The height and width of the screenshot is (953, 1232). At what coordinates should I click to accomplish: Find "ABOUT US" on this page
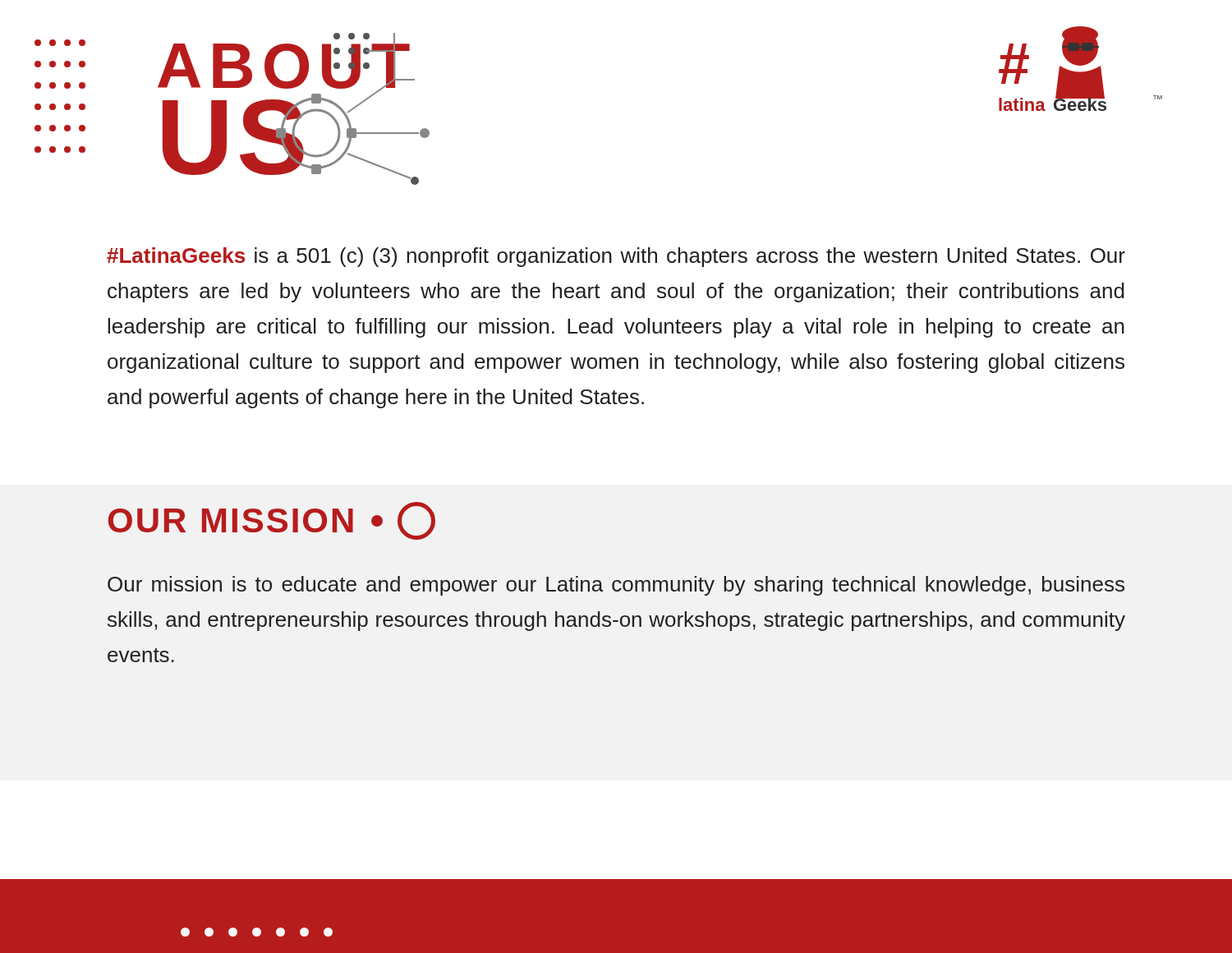[287, 106]
